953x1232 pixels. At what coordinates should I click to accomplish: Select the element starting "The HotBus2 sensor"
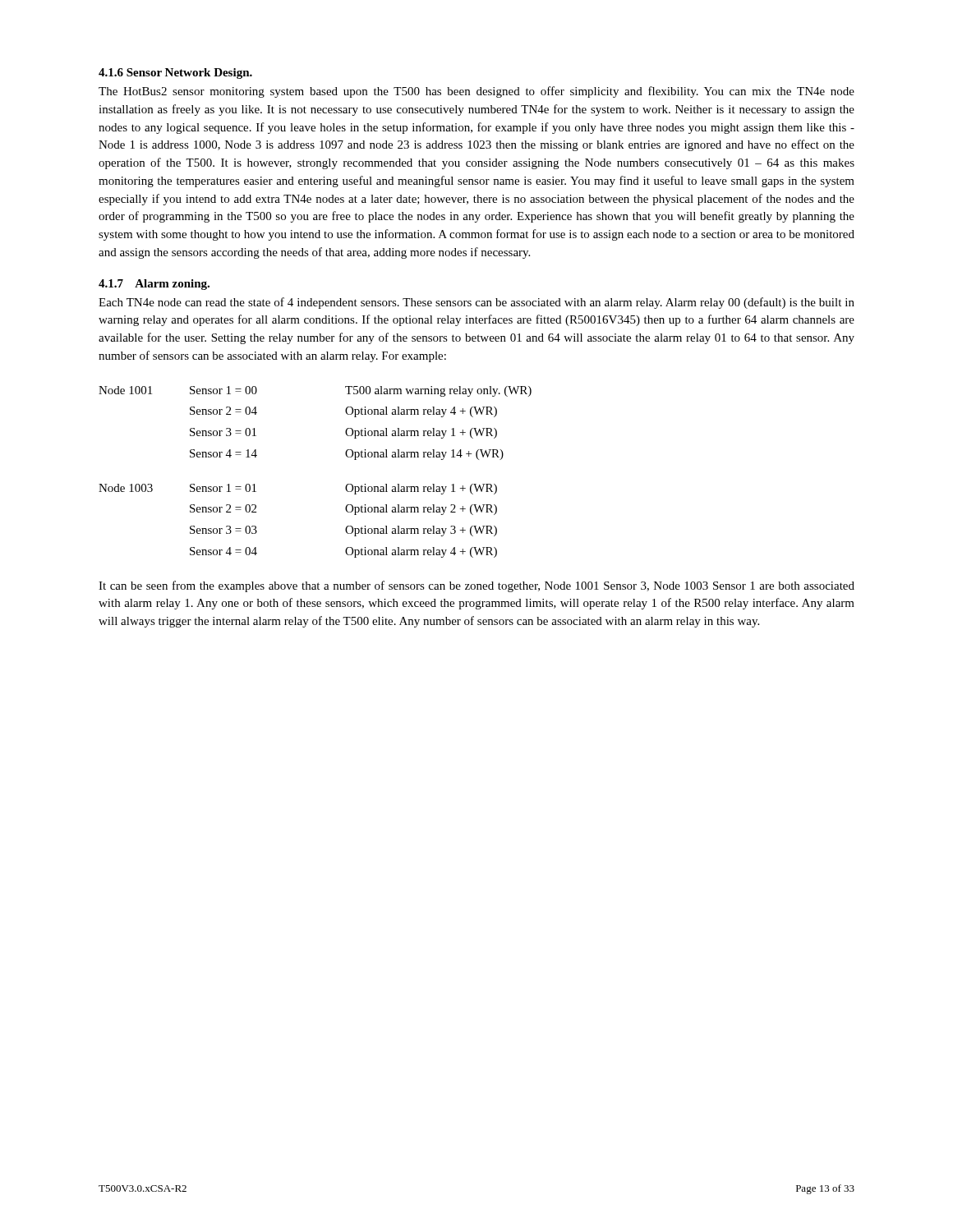476,172
